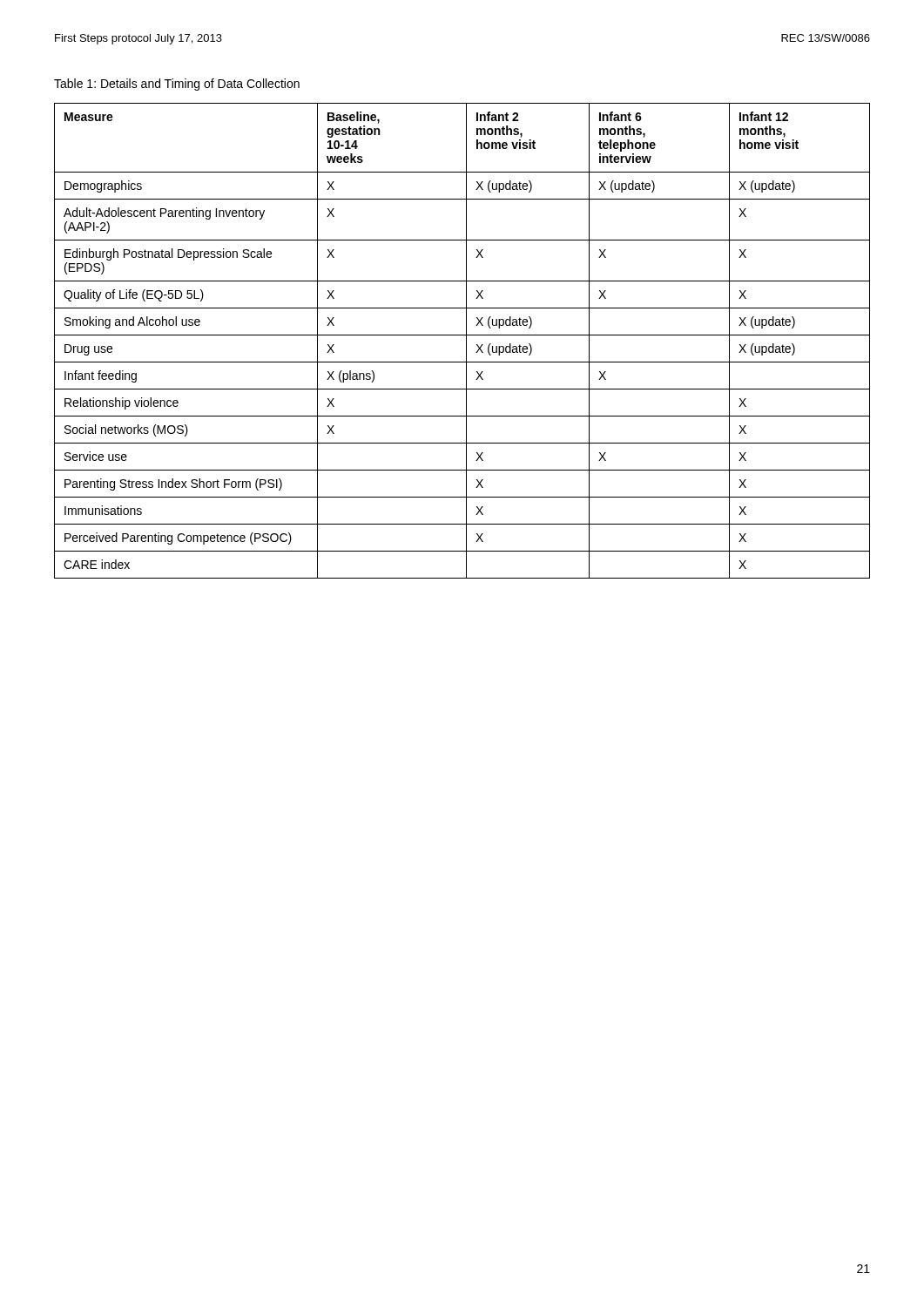Locate the caption

(177, 84)
